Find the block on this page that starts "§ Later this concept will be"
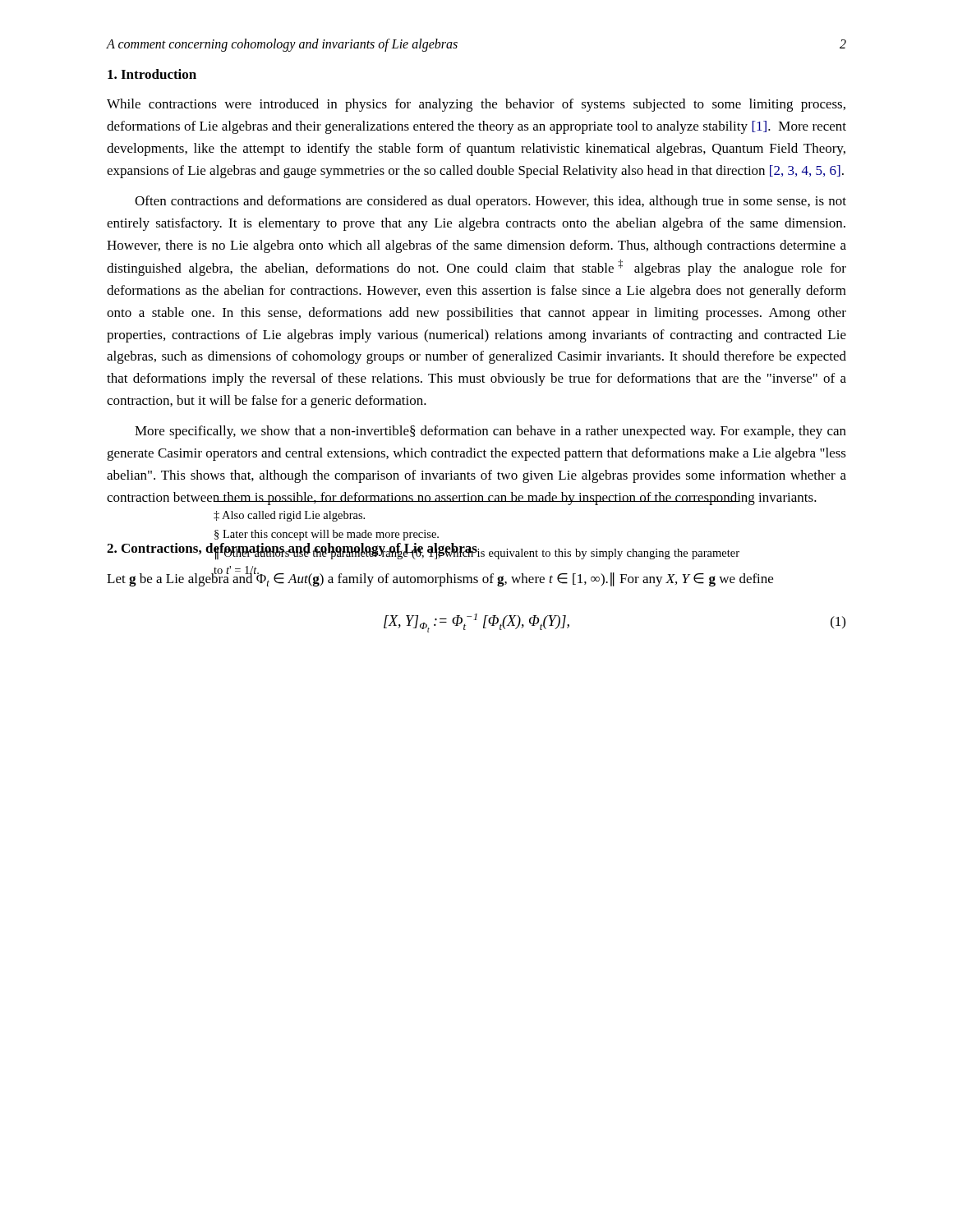Screen dimensions: 1232x953 327,534
